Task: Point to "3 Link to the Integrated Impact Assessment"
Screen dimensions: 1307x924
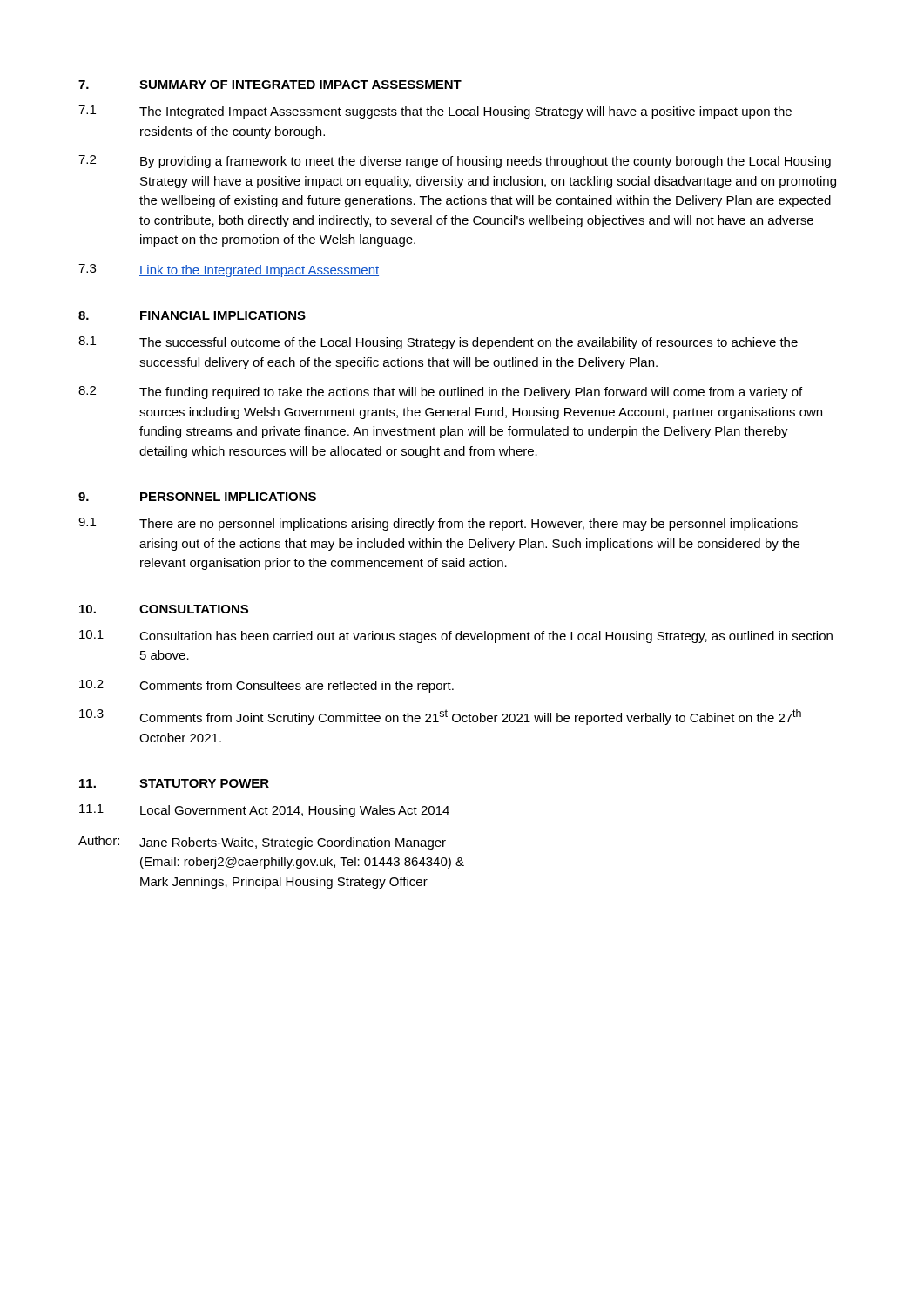Action: tap(229, 270)
